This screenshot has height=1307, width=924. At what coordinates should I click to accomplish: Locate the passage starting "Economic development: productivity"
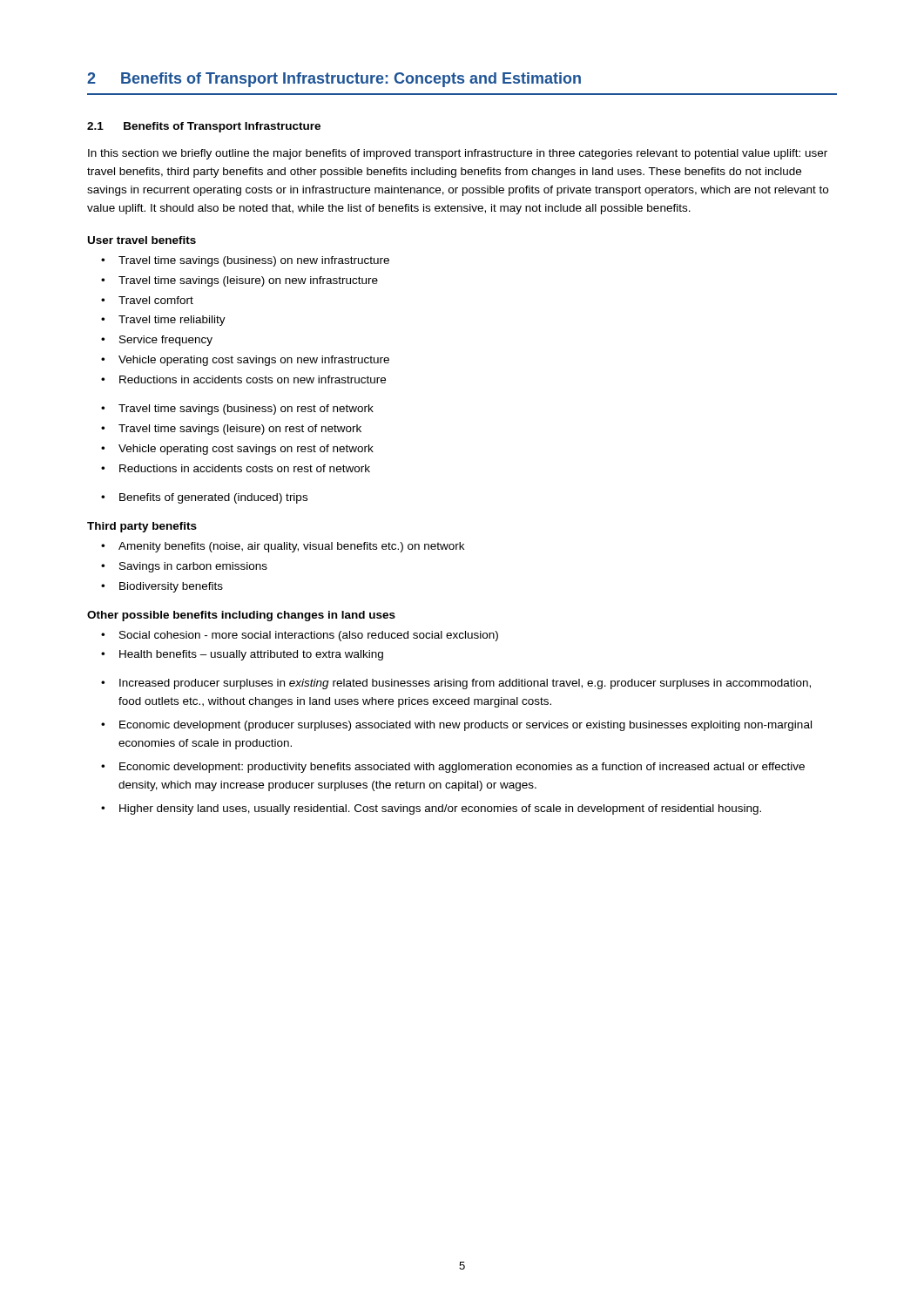pos(462,776)
